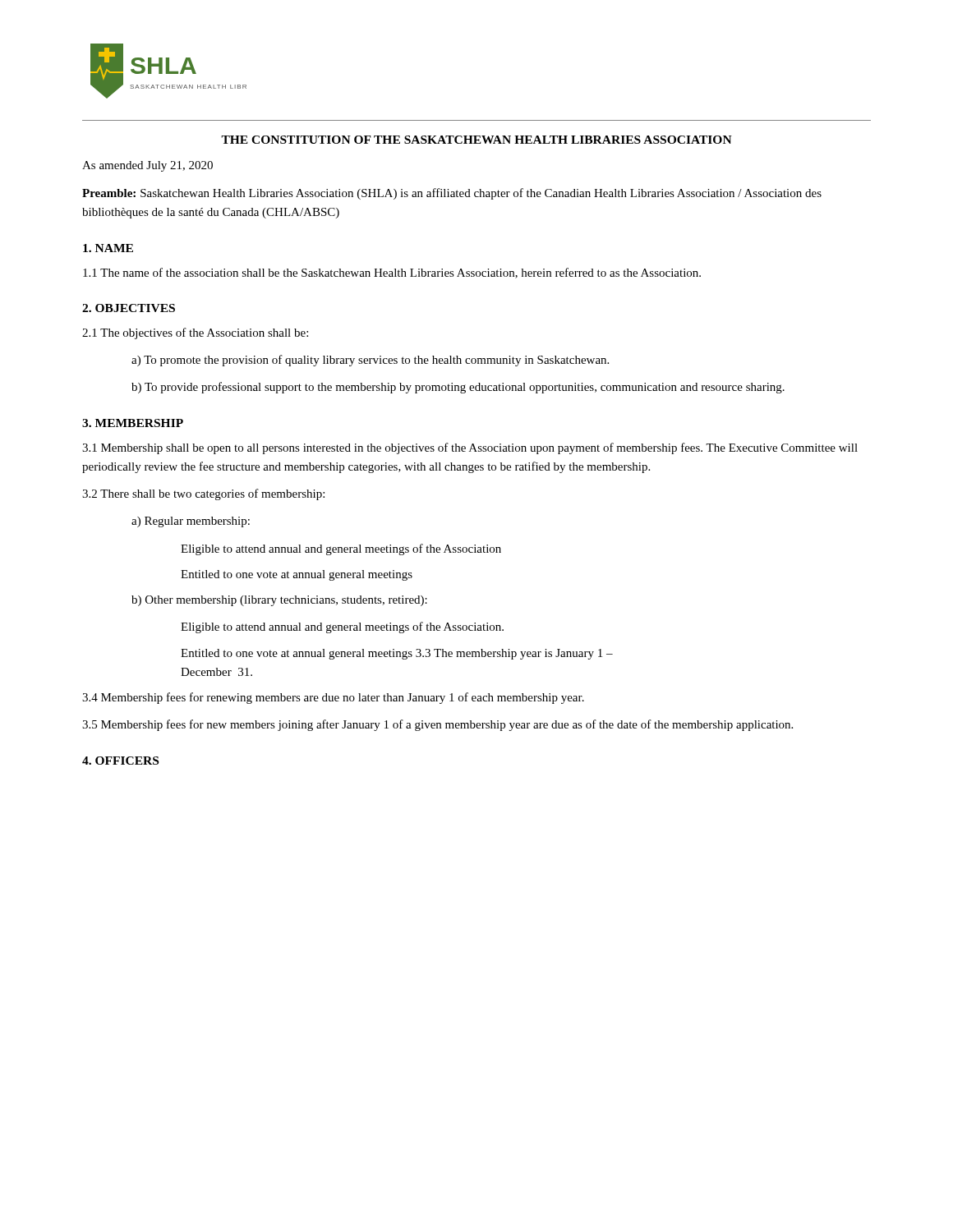
Task: Find the block on this page that starts "Preamble: Saskatchewan Health Libraries Association"
Action: click(452, 203)
